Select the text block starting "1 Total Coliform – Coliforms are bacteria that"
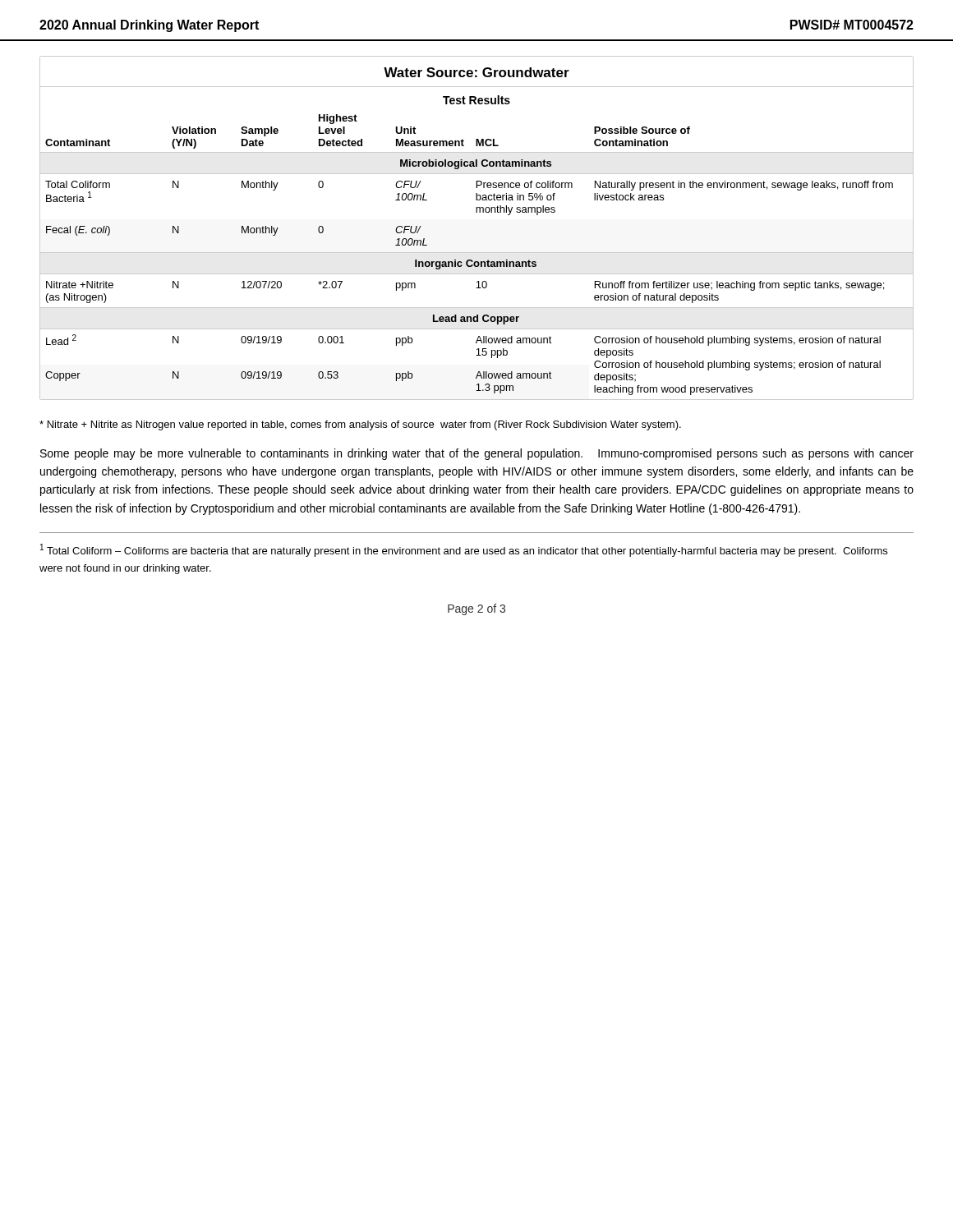This screenshot has height=1232, width=953. click(464, 559)
